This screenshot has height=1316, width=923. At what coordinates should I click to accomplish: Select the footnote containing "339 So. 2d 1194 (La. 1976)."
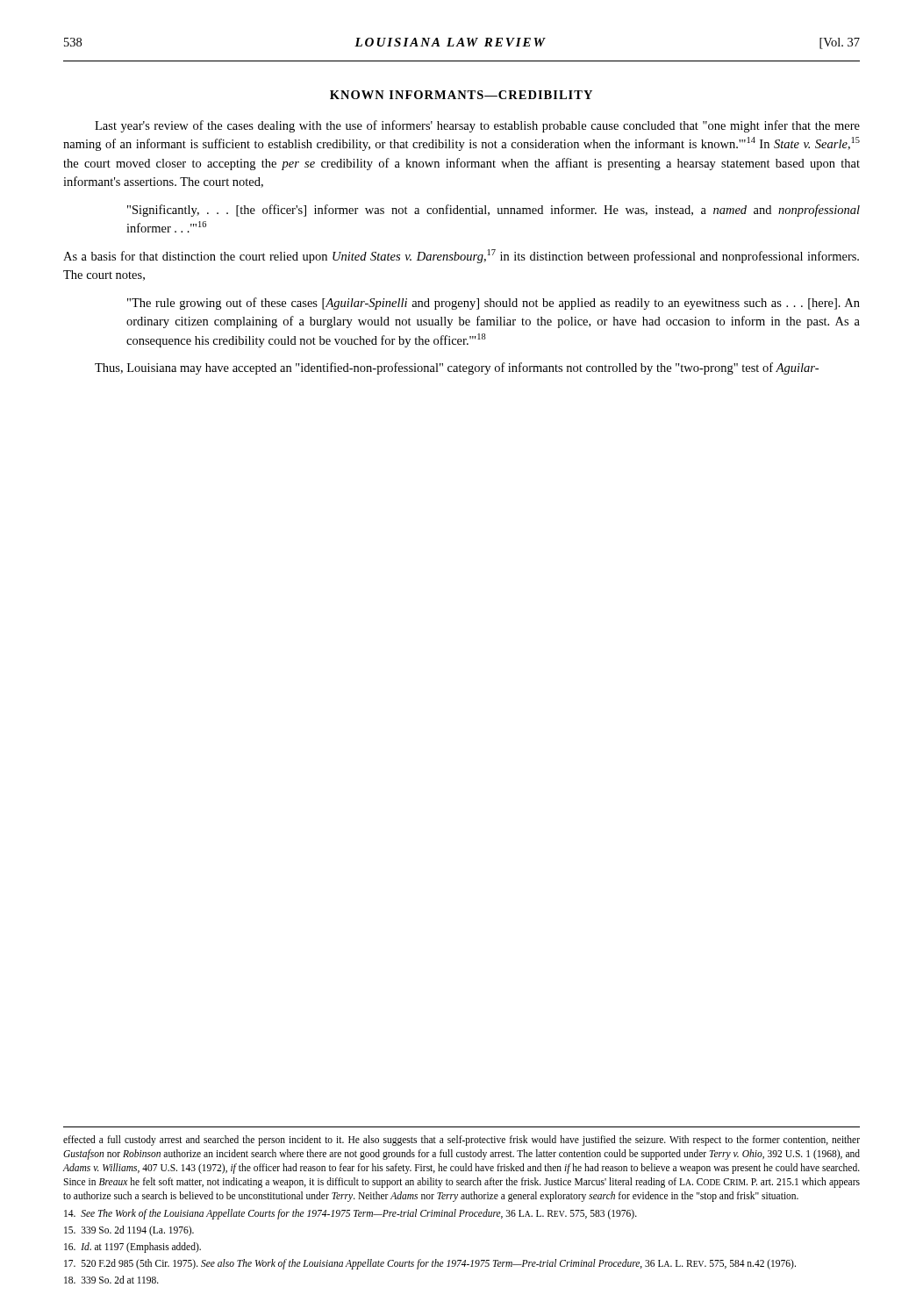pos(129,1231)
